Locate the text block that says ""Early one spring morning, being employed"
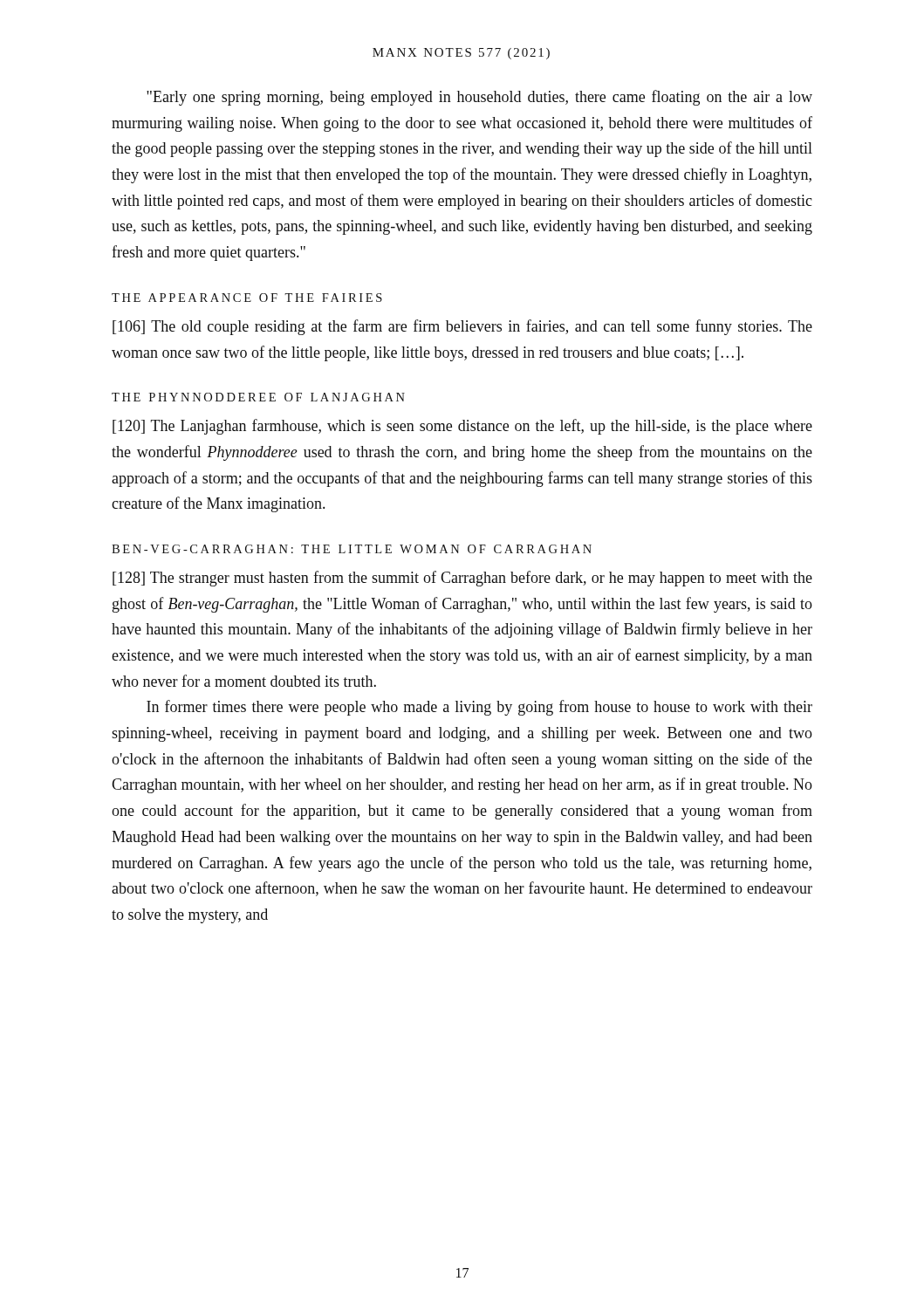Image resolution: width=924 pixels, height=1309 pixels. coord(462,175)
